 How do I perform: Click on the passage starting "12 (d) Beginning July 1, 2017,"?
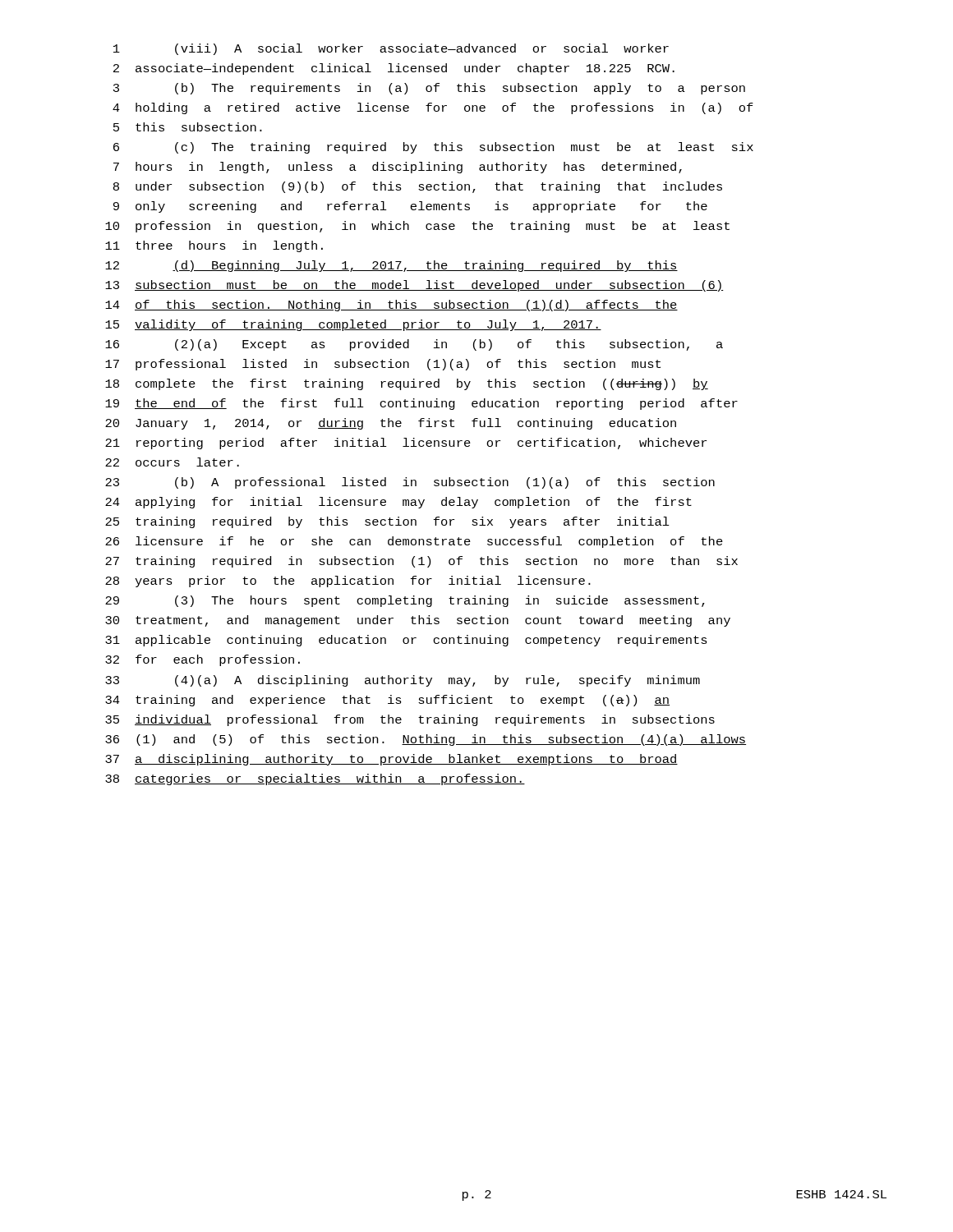(485, 296)
